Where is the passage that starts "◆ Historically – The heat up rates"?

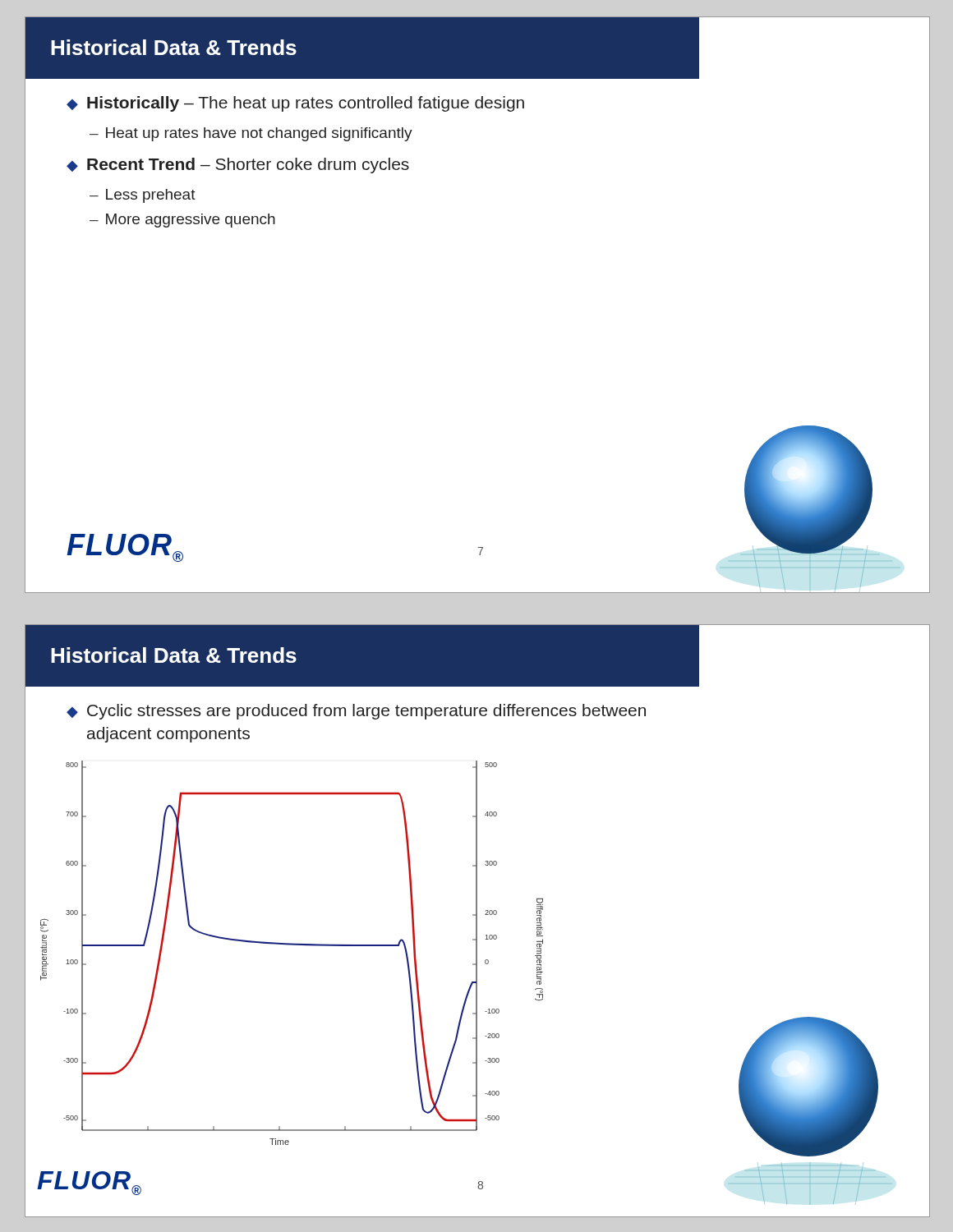pyautogui.click(x=296, y=103)
